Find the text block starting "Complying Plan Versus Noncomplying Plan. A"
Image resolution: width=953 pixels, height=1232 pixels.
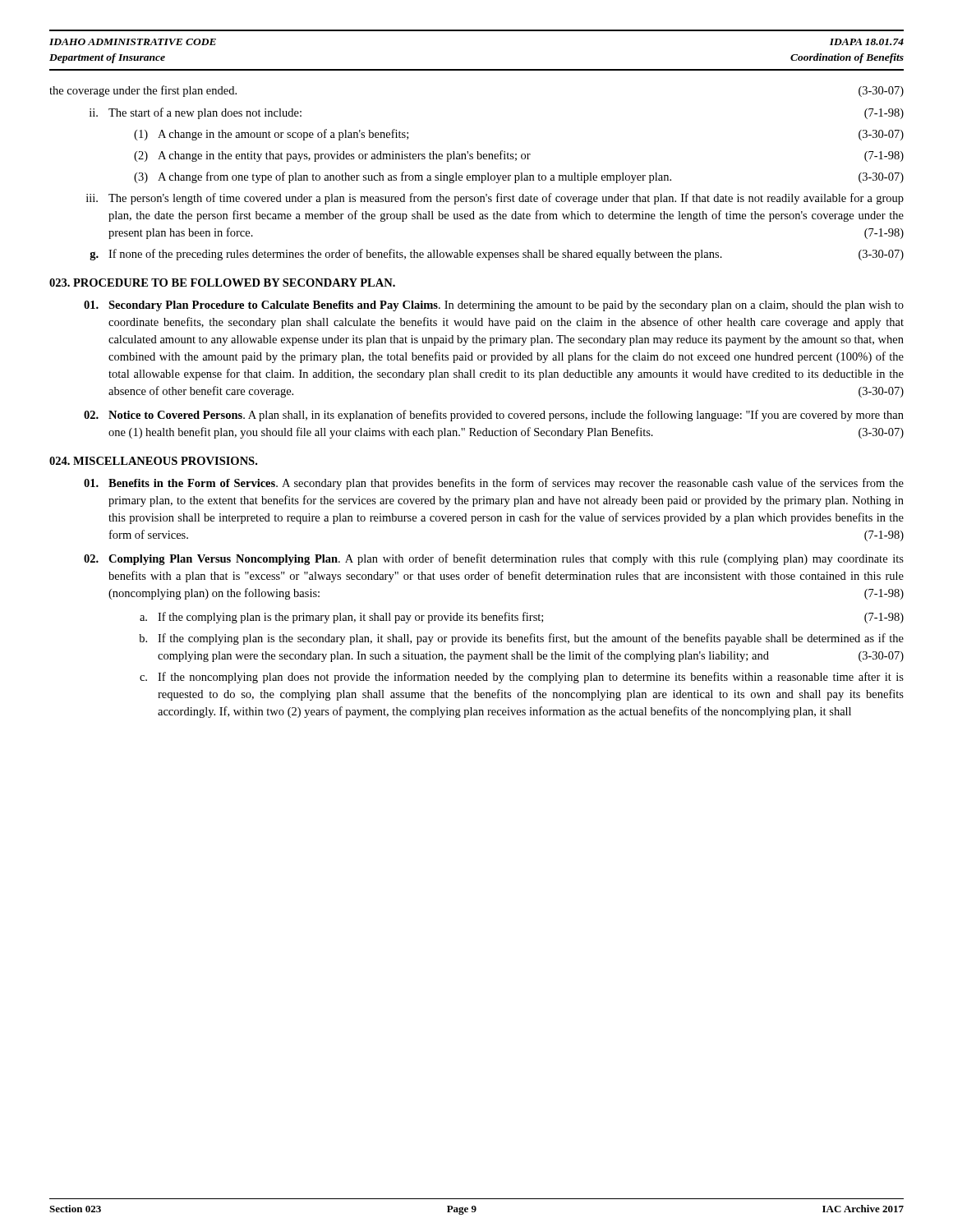[476, 576]
